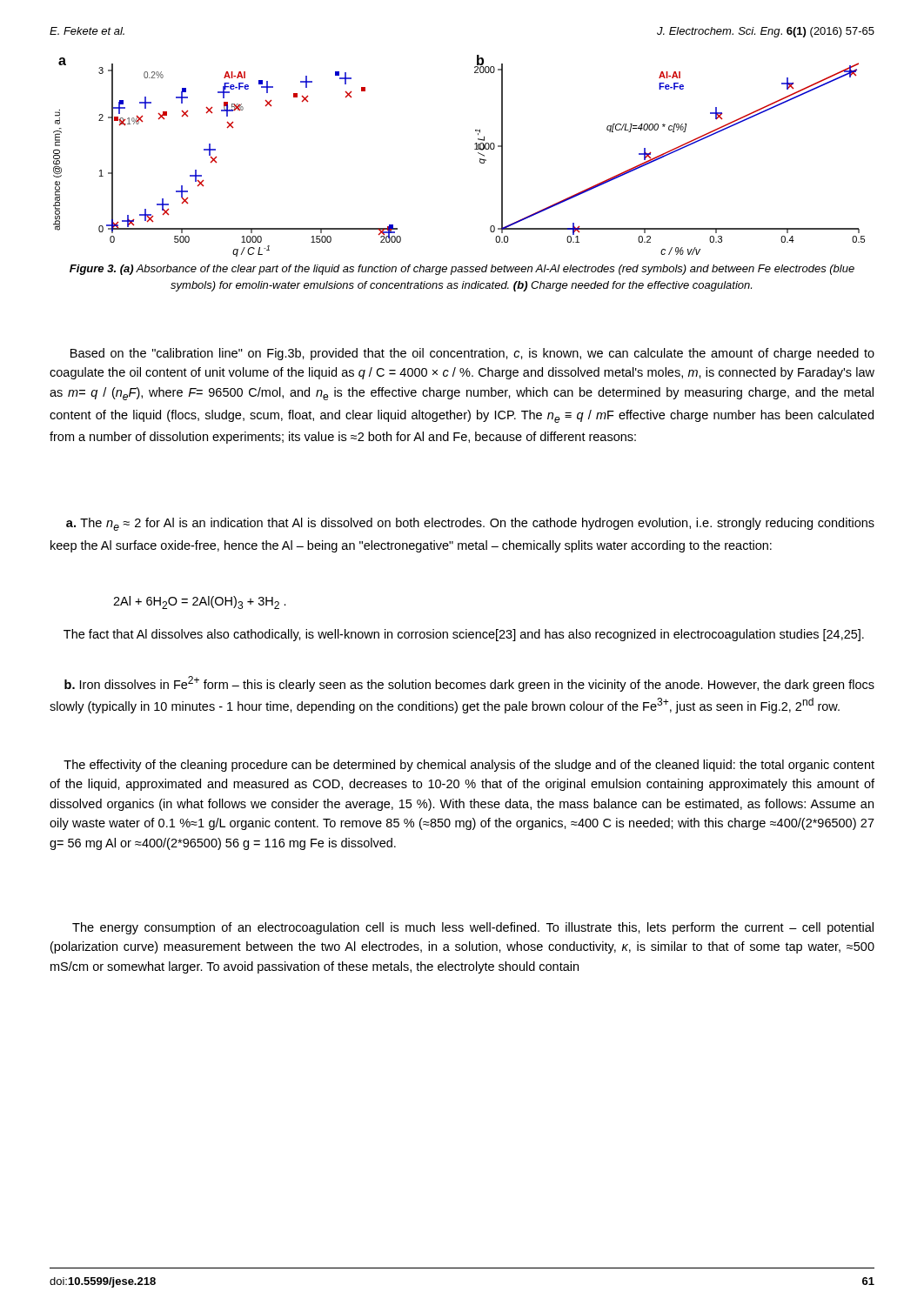This screenshot has height=1305, width=924.
Task: Find the block starting "a. The ne ≈ 2"
Action: click(462, 534)
